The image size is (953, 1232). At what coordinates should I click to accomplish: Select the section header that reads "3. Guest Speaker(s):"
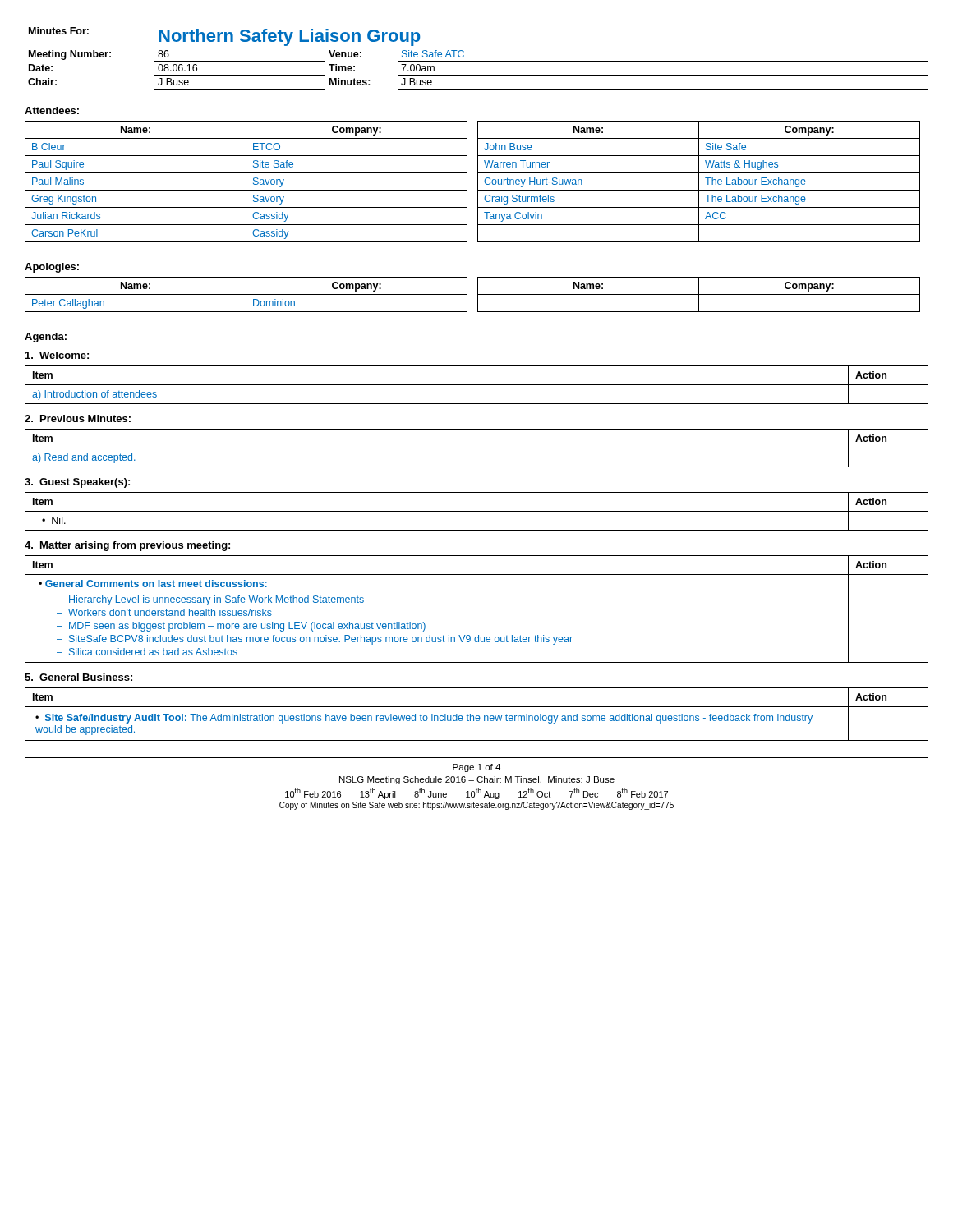click(78, 482)
